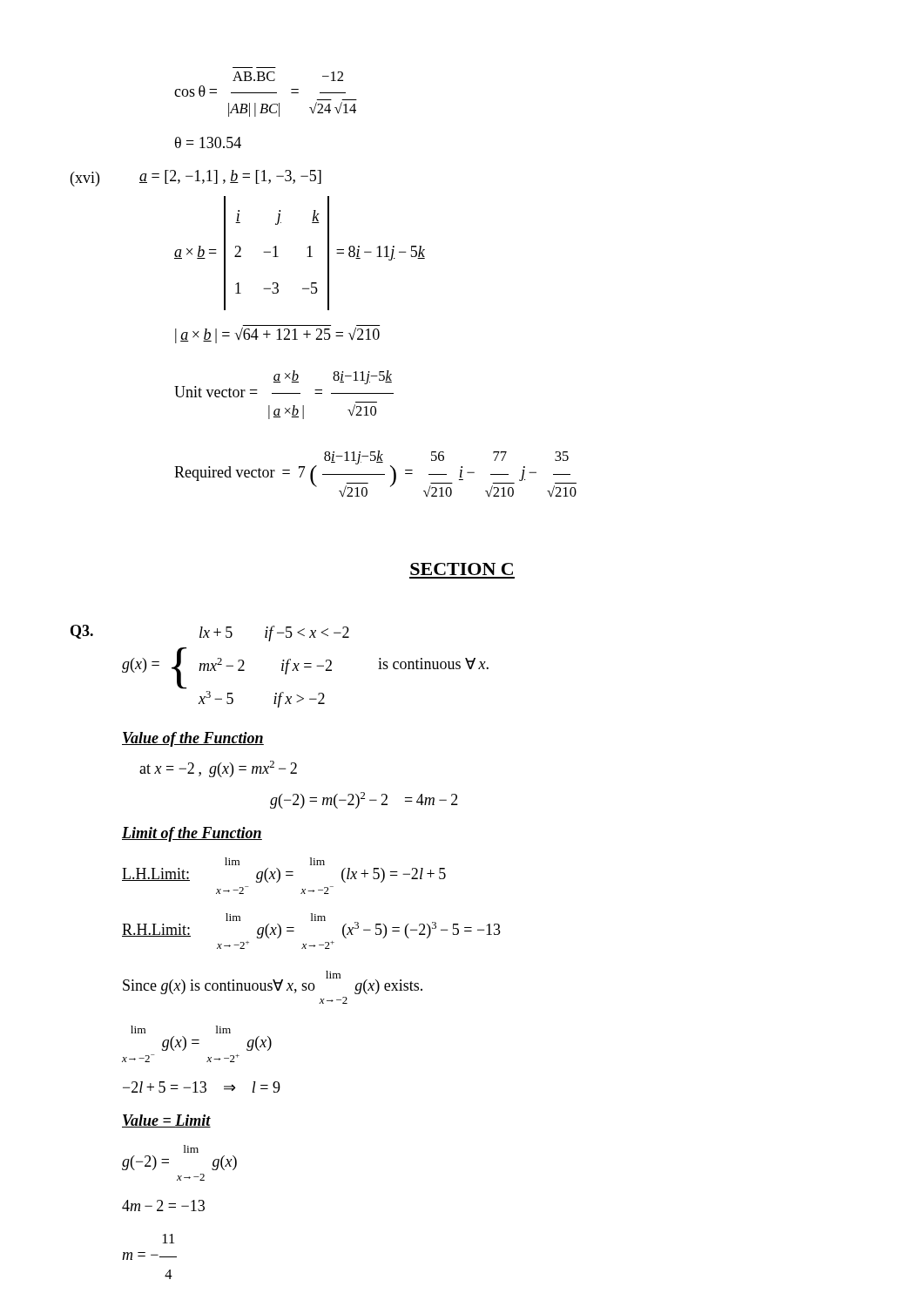
Task: Point to the formula beginning "Required vector = 7"
Action: point(376,474)
